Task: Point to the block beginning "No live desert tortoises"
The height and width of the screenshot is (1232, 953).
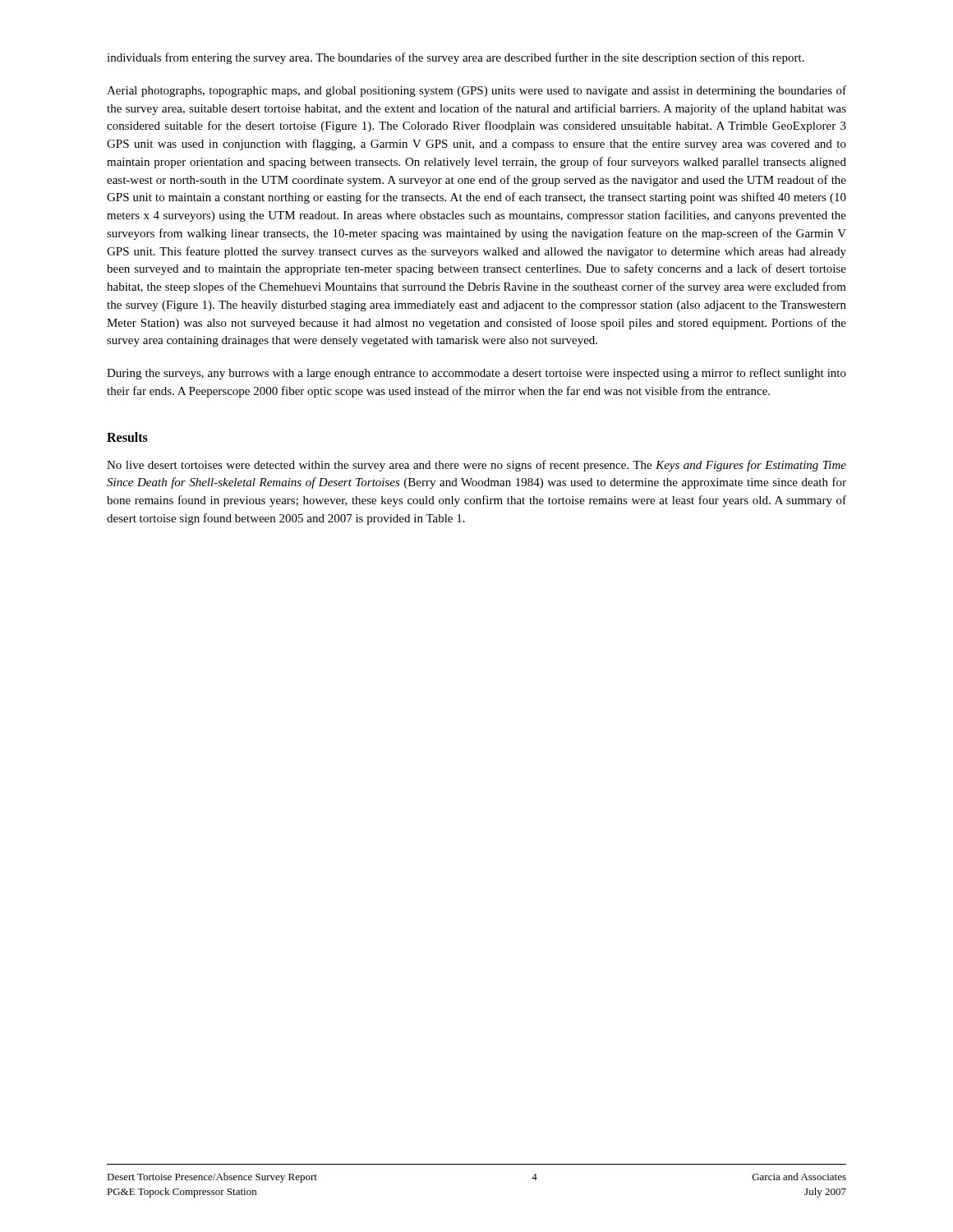Action: coord(476,491)
